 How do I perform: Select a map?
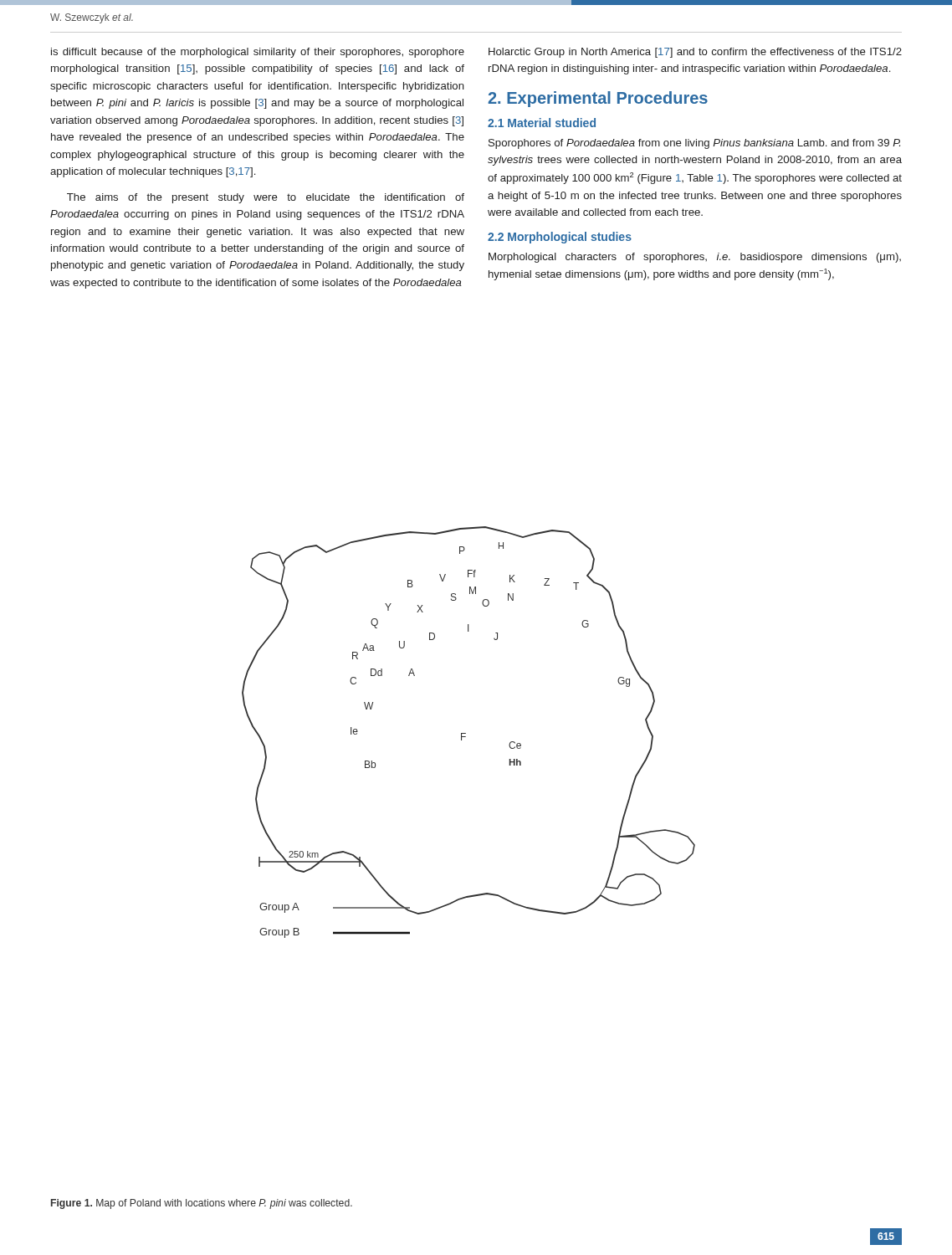(x=476, y=820)
